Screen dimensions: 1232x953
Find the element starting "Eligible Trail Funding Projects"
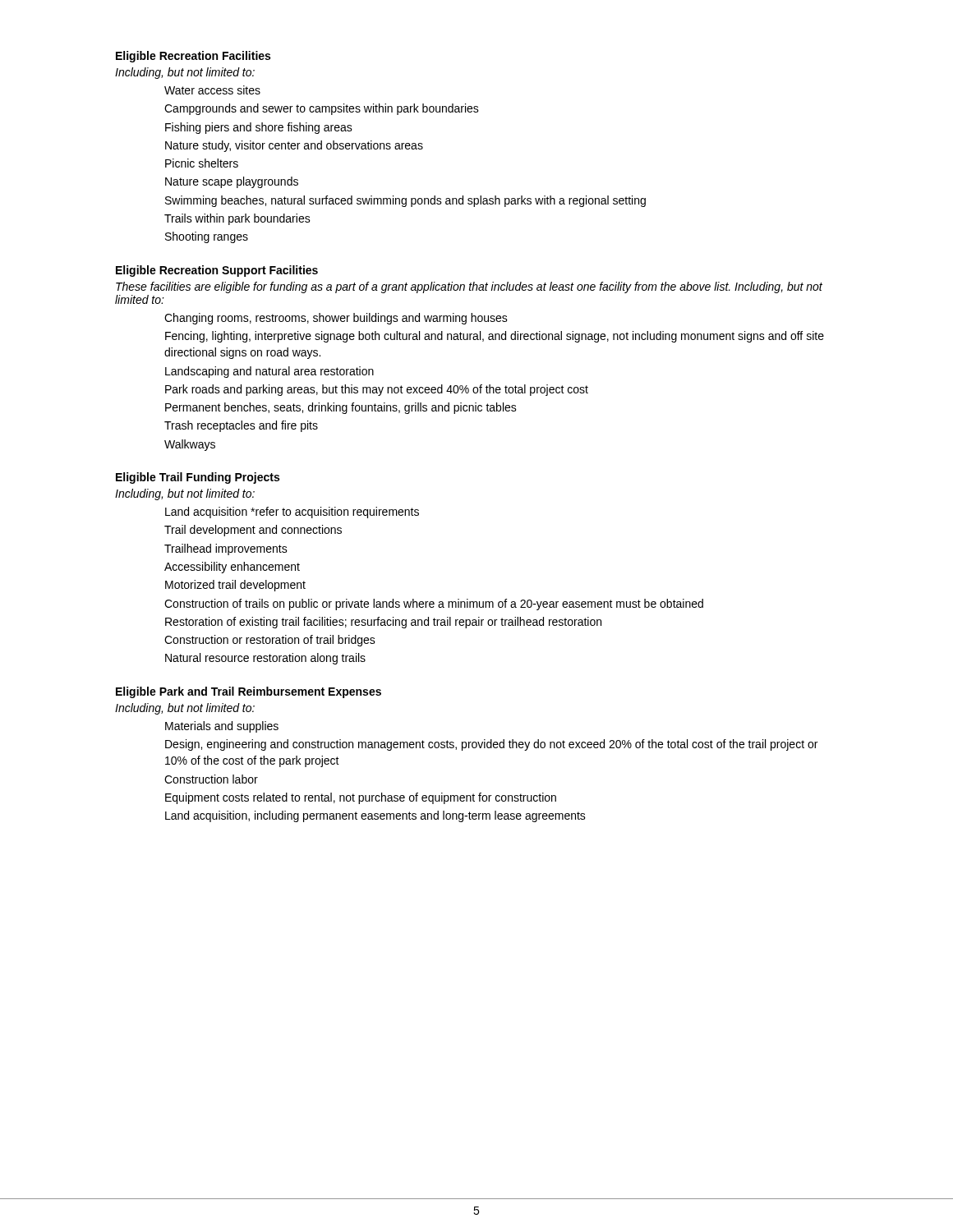click(x=197, y=477)
